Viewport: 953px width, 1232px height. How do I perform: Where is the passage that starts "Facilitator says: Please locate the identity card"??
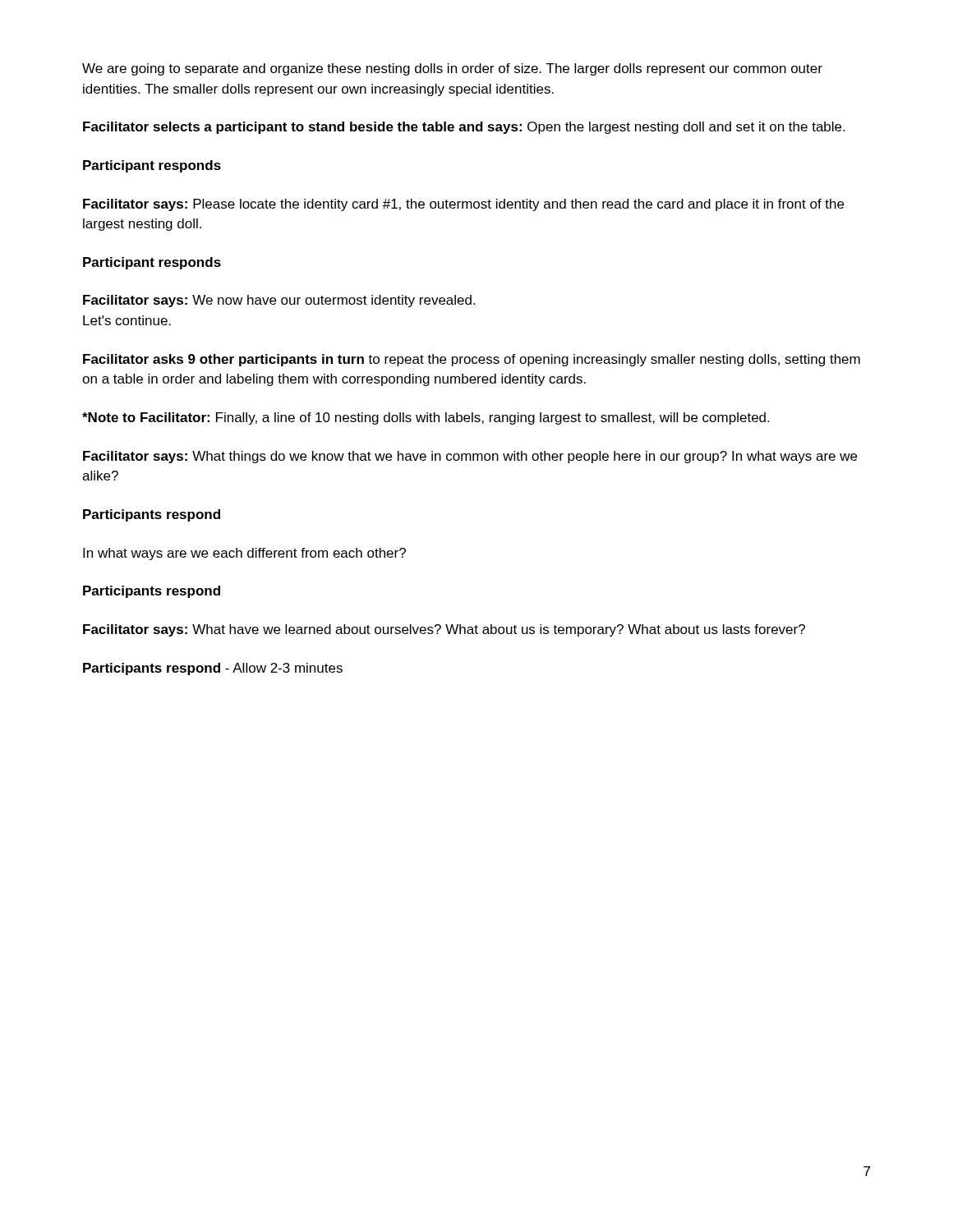(x=463, y=214)
